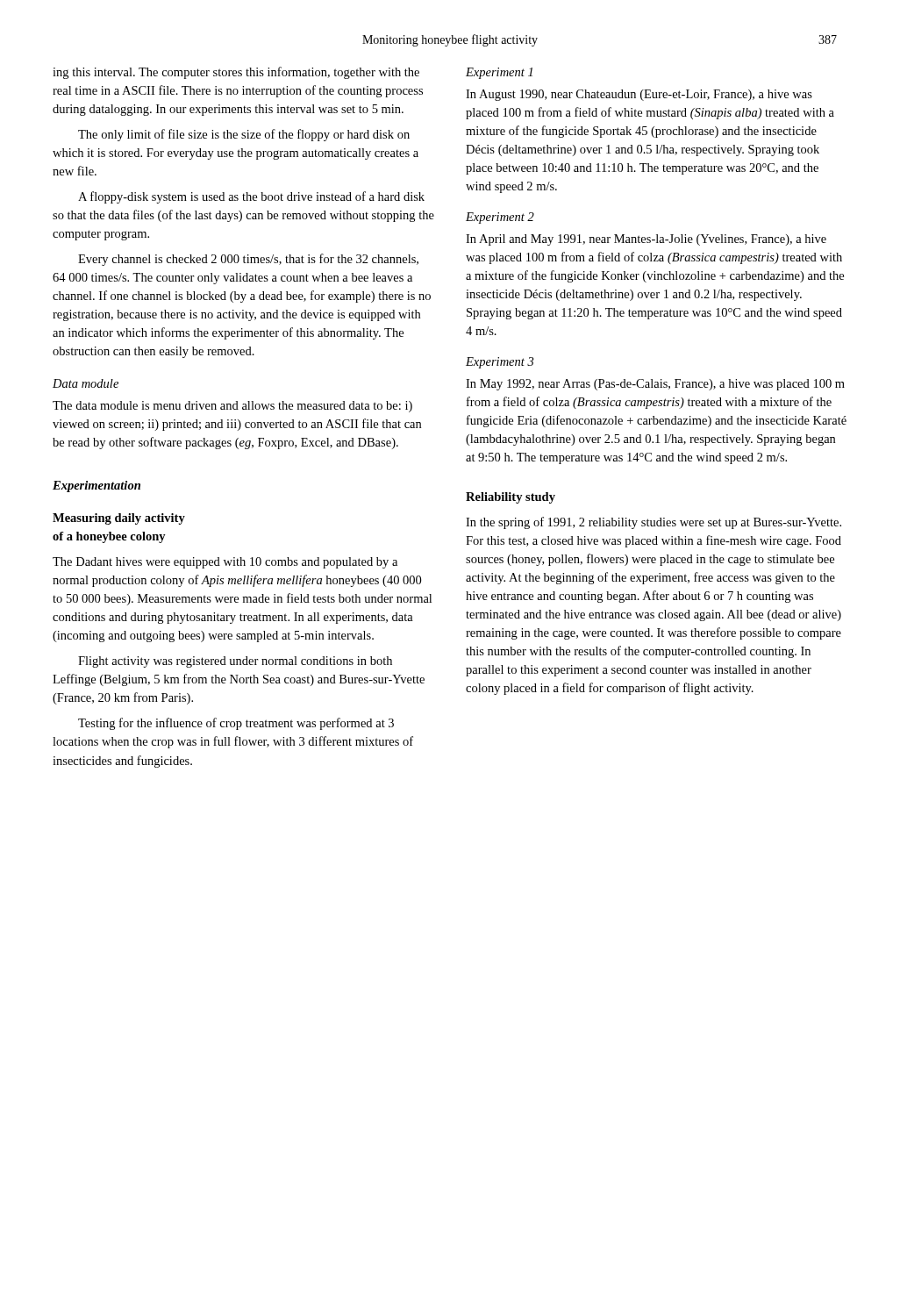Locate the block starting "The Dadant hives were equipped with"
The height and width of the screenshot is (1316, 900).
click(x=243, y=599)
